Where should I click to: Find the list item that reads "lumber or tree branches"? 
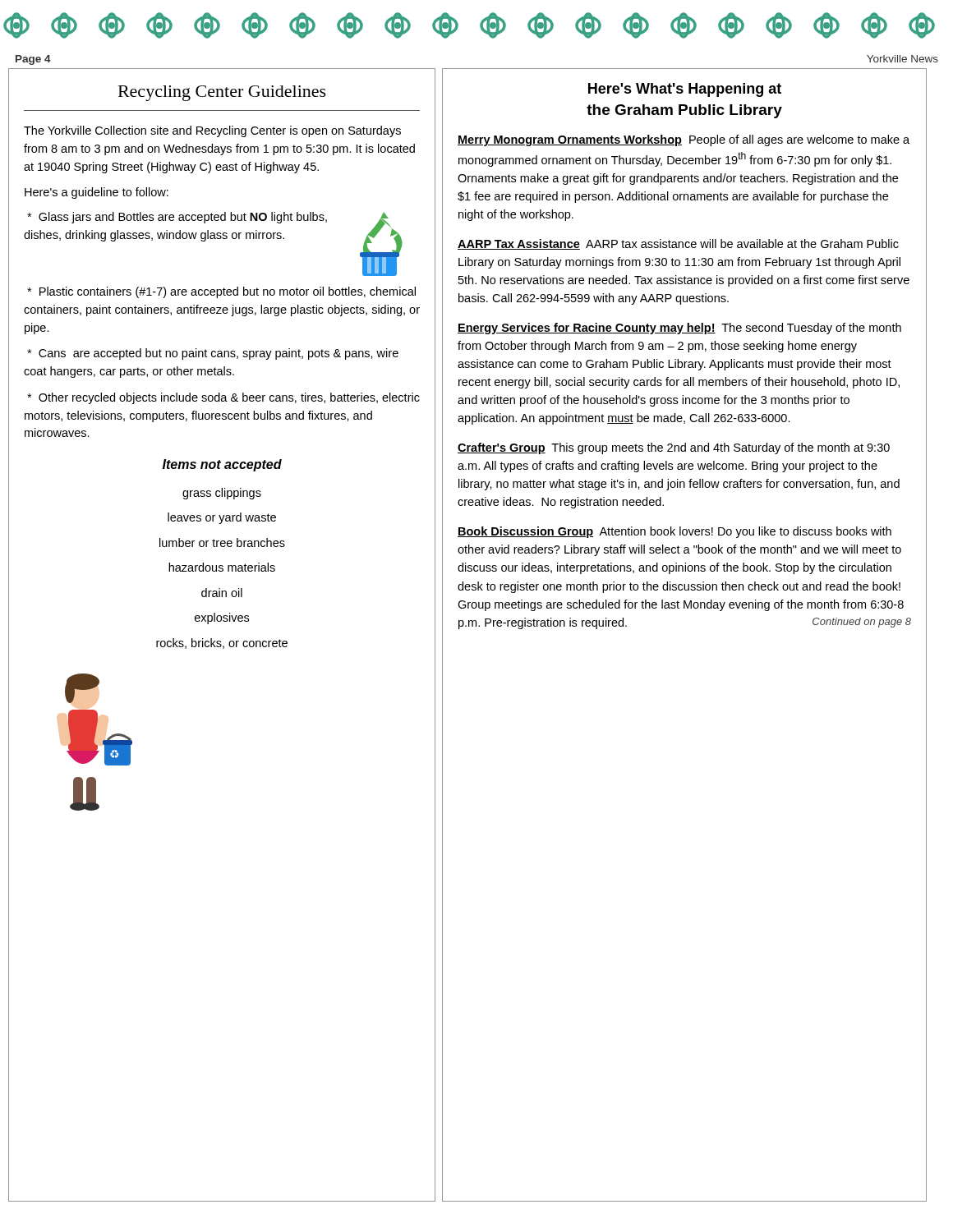click(x=222, y=543)
